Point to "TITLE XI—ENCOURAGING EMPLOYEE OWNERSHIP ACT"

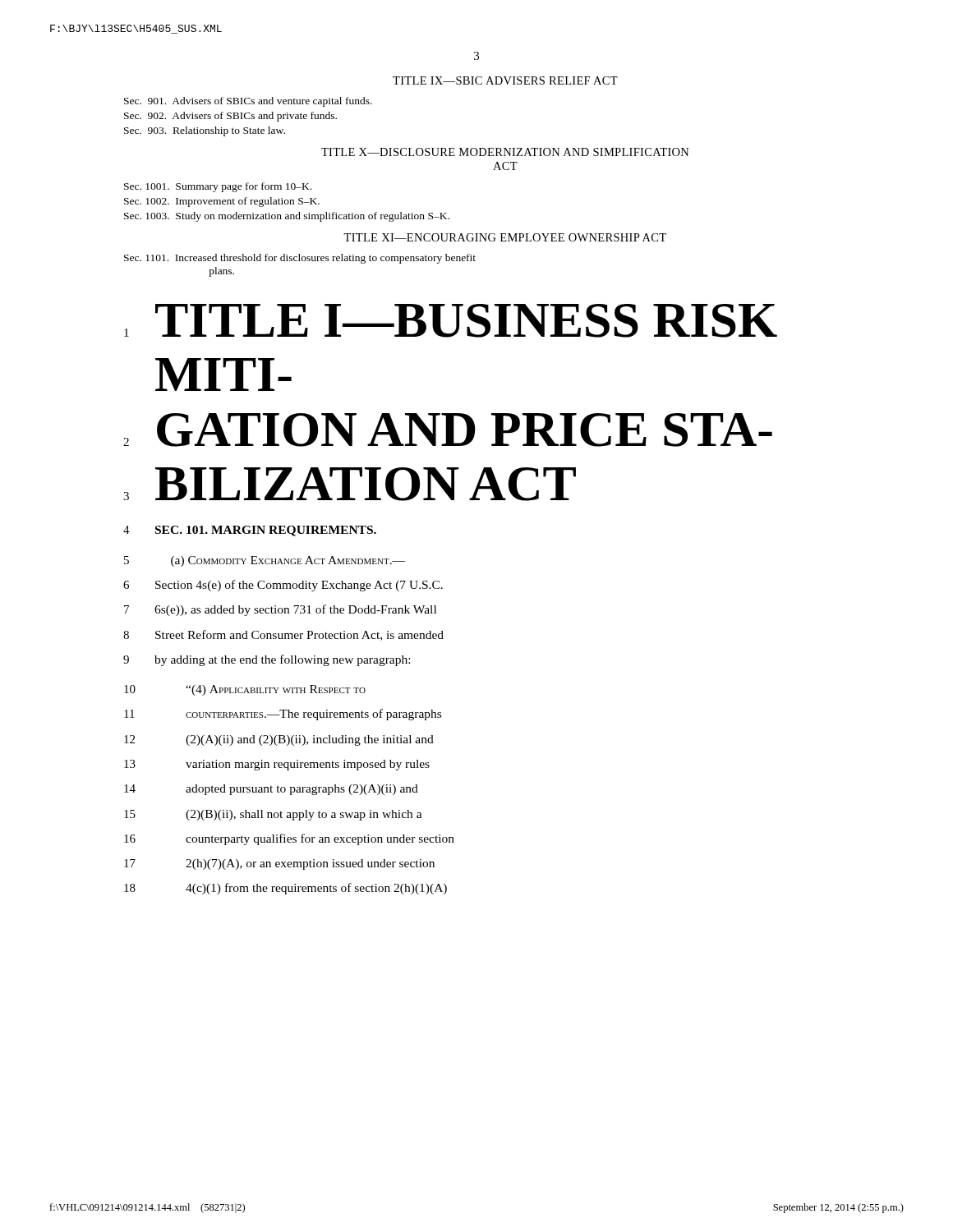tap(505, 237)
